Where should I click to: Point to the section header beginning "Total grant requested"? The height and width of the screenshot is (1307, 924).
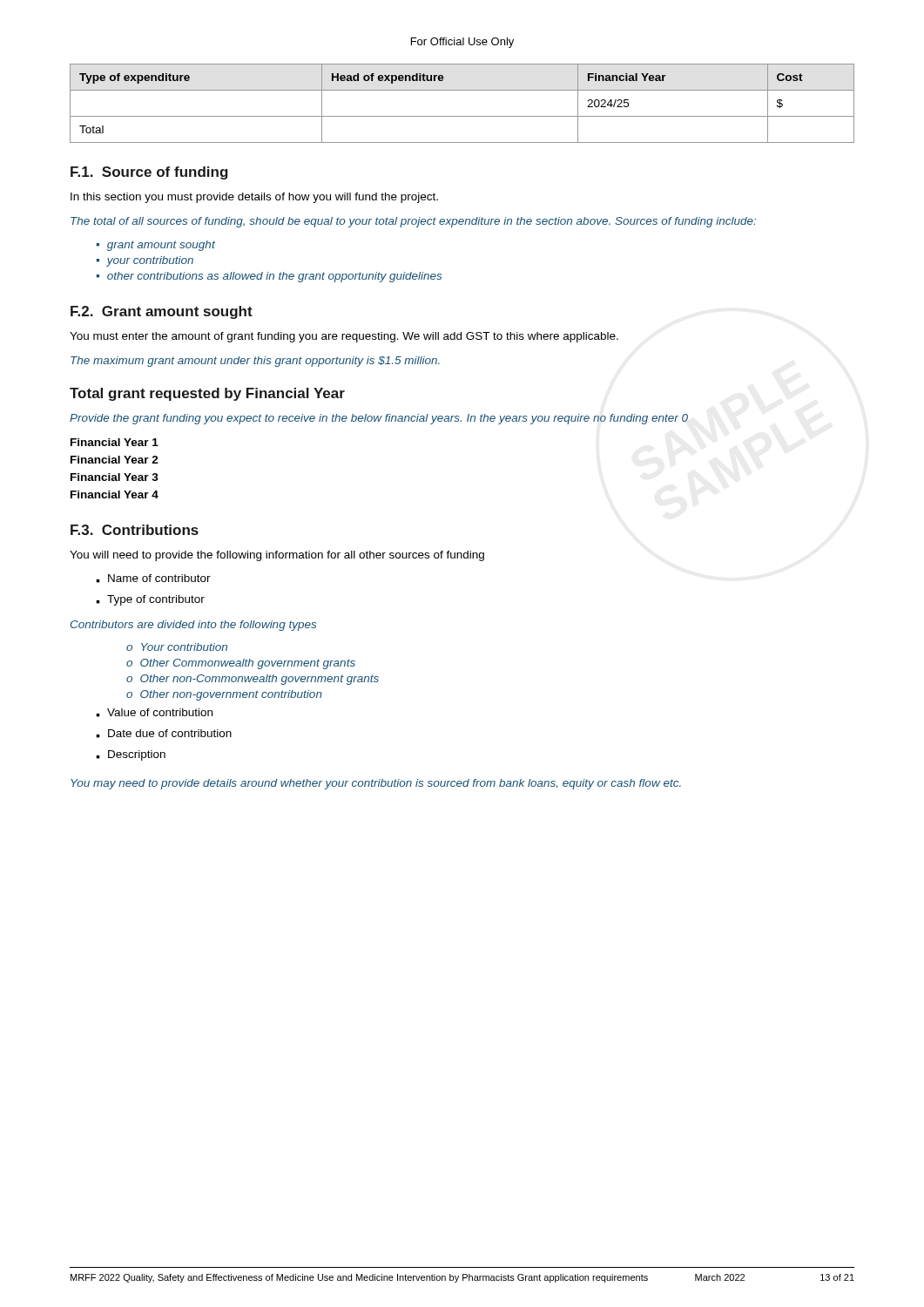(x=207, y=393)
